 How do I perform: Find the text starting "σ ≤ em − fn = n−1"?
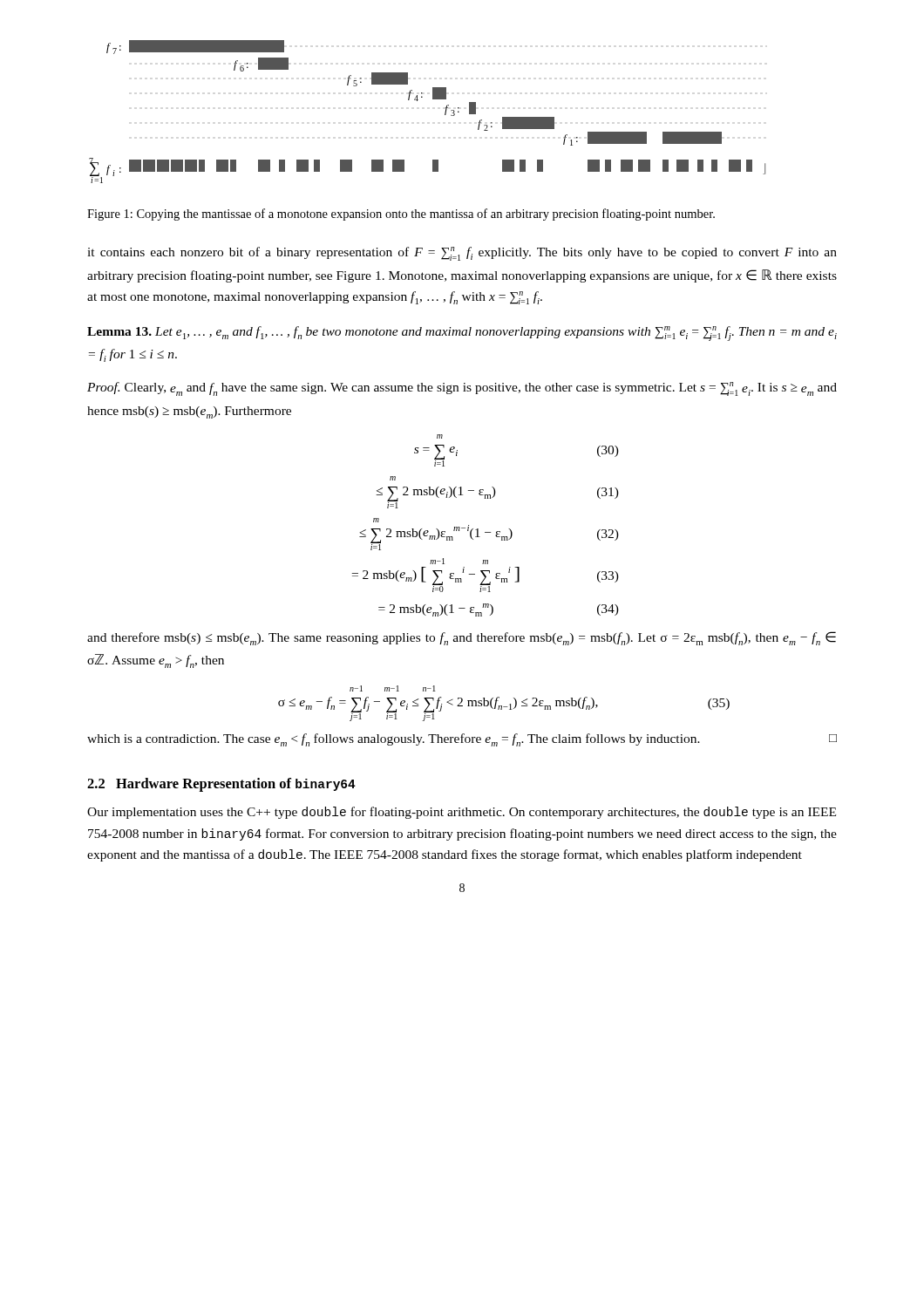tap(462, 703)
